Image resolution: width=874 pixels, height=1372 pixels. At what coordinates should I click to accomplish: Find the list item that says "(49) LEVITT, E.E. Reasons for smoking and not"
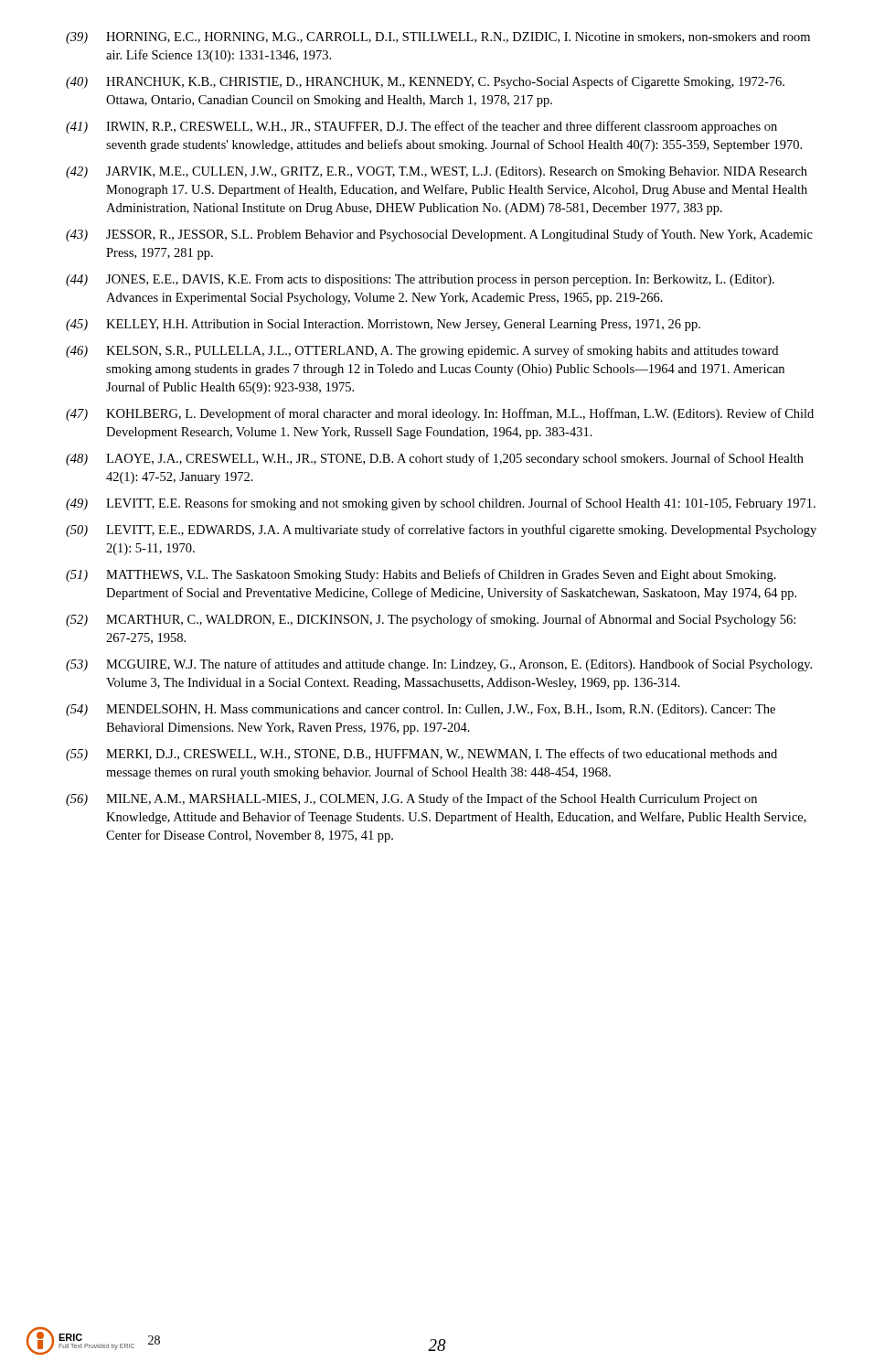[442, 503]
